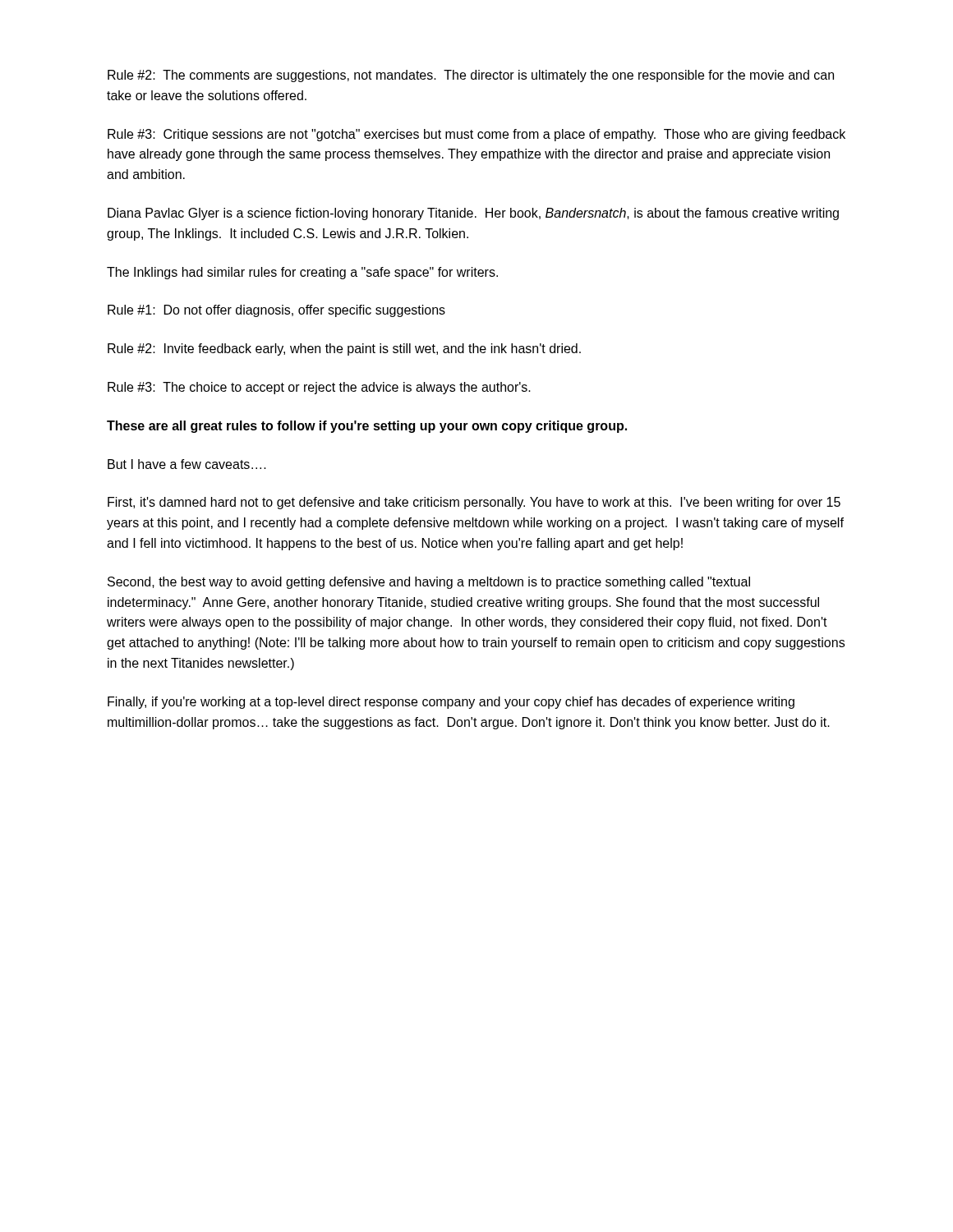Click on the element starting "Rule #2: The comments are"
The width and height of the screenshot is (953, 1232).
coord(471,85)
